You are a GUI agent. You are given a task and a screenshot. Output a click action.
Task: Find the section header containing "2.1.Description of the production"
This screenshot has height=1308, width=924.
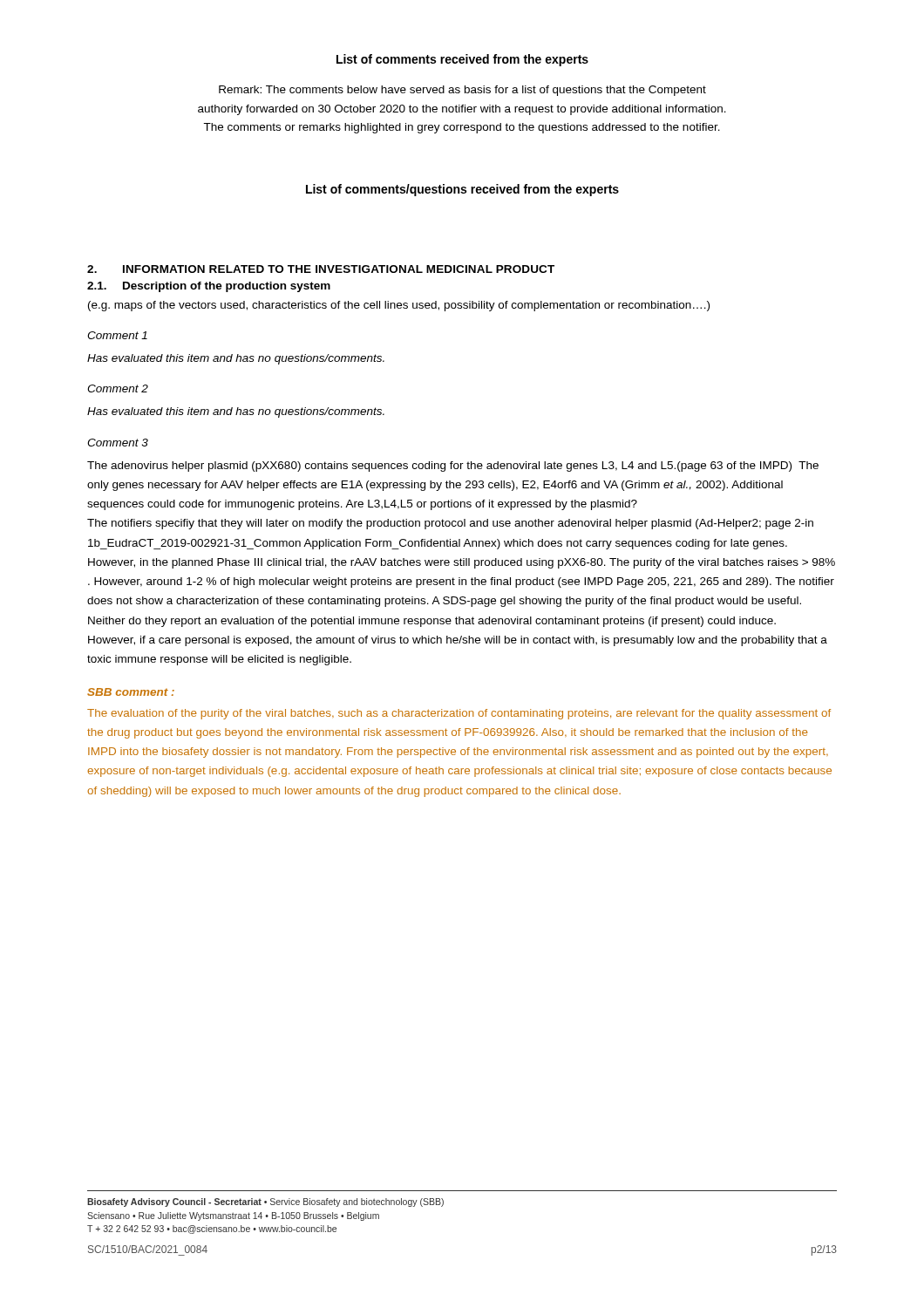209,285
